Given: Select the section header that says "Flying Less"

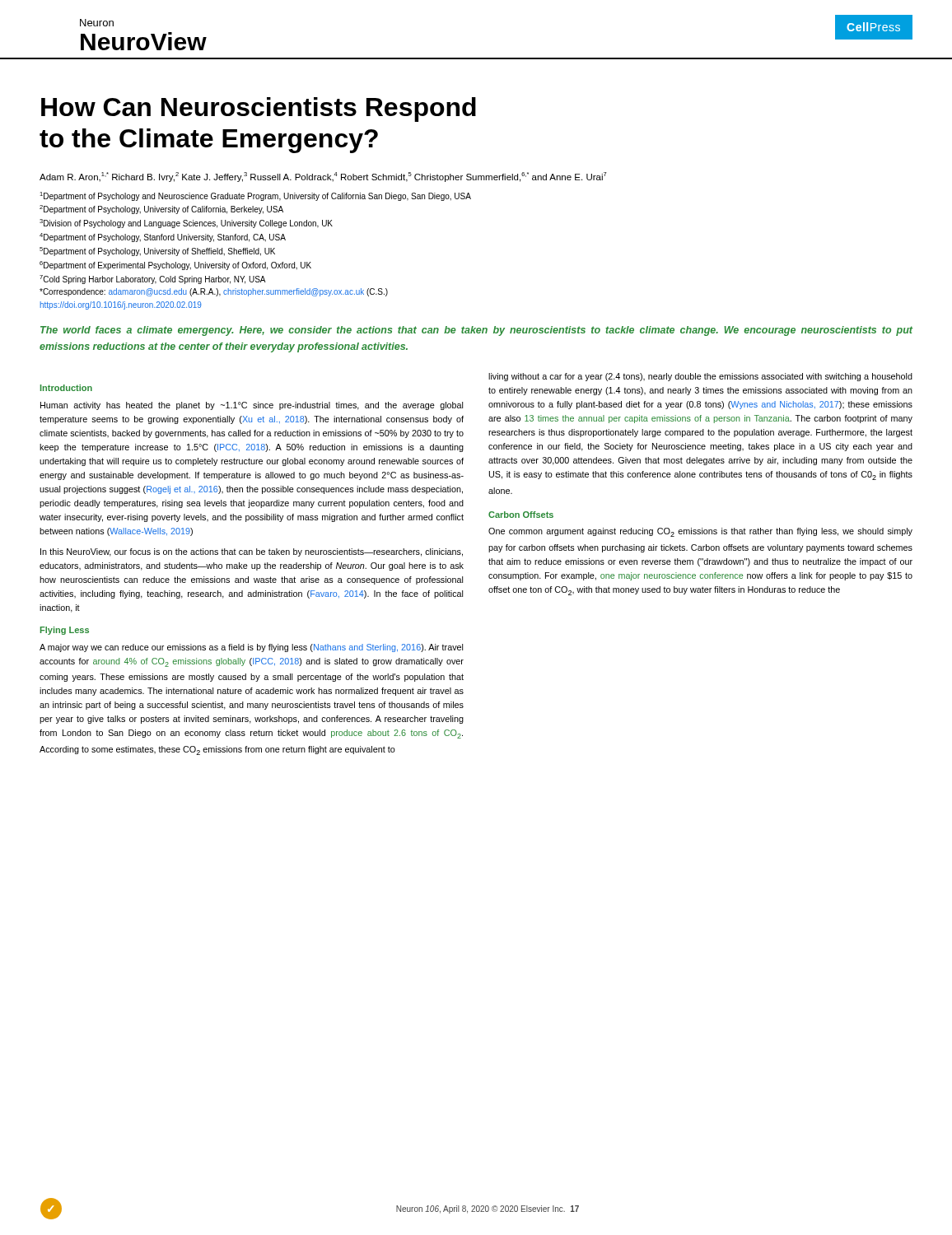Looking at the screenshot, I should coord(64,630).
